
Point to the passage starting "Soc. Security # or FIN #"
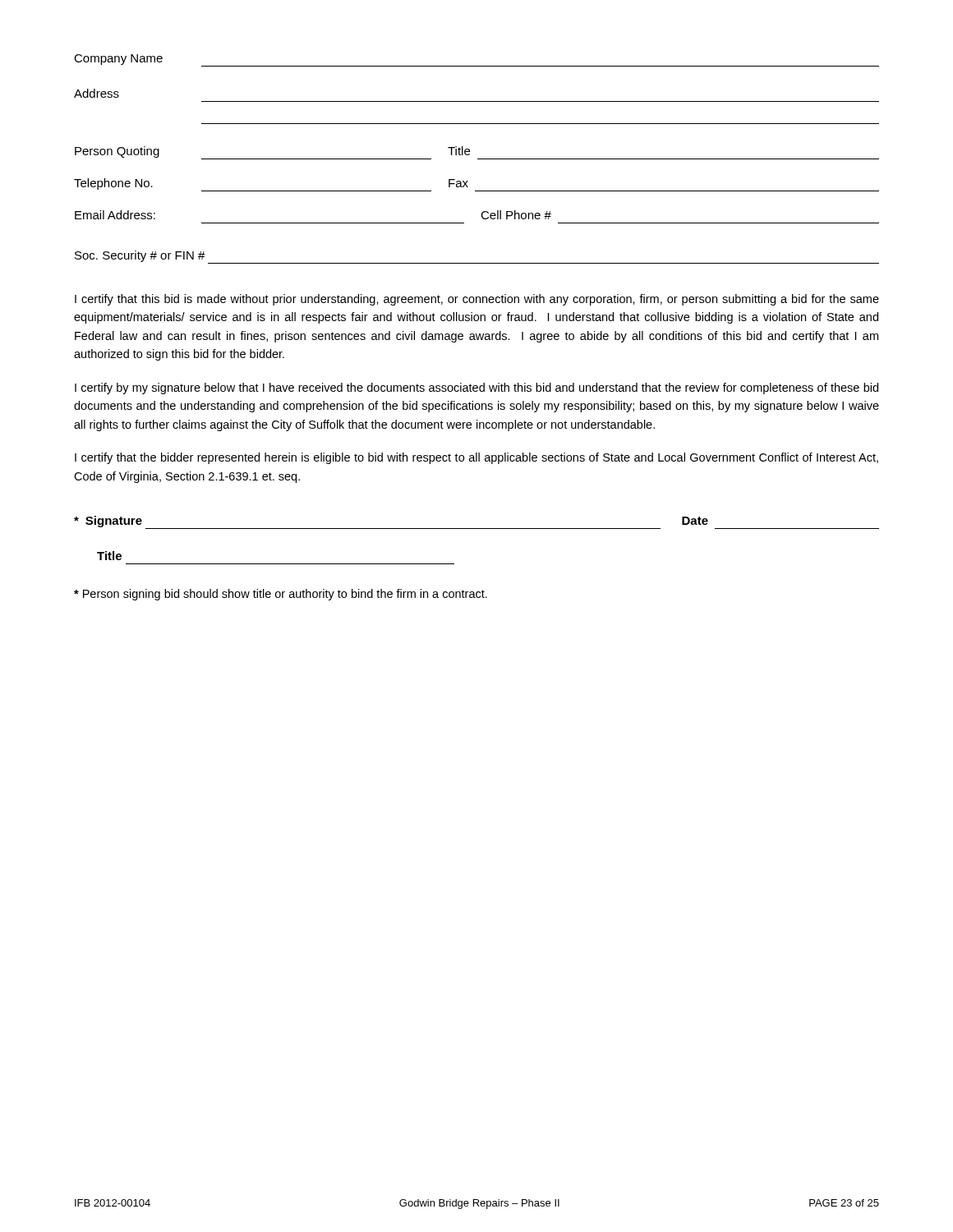tap(476, 255)
